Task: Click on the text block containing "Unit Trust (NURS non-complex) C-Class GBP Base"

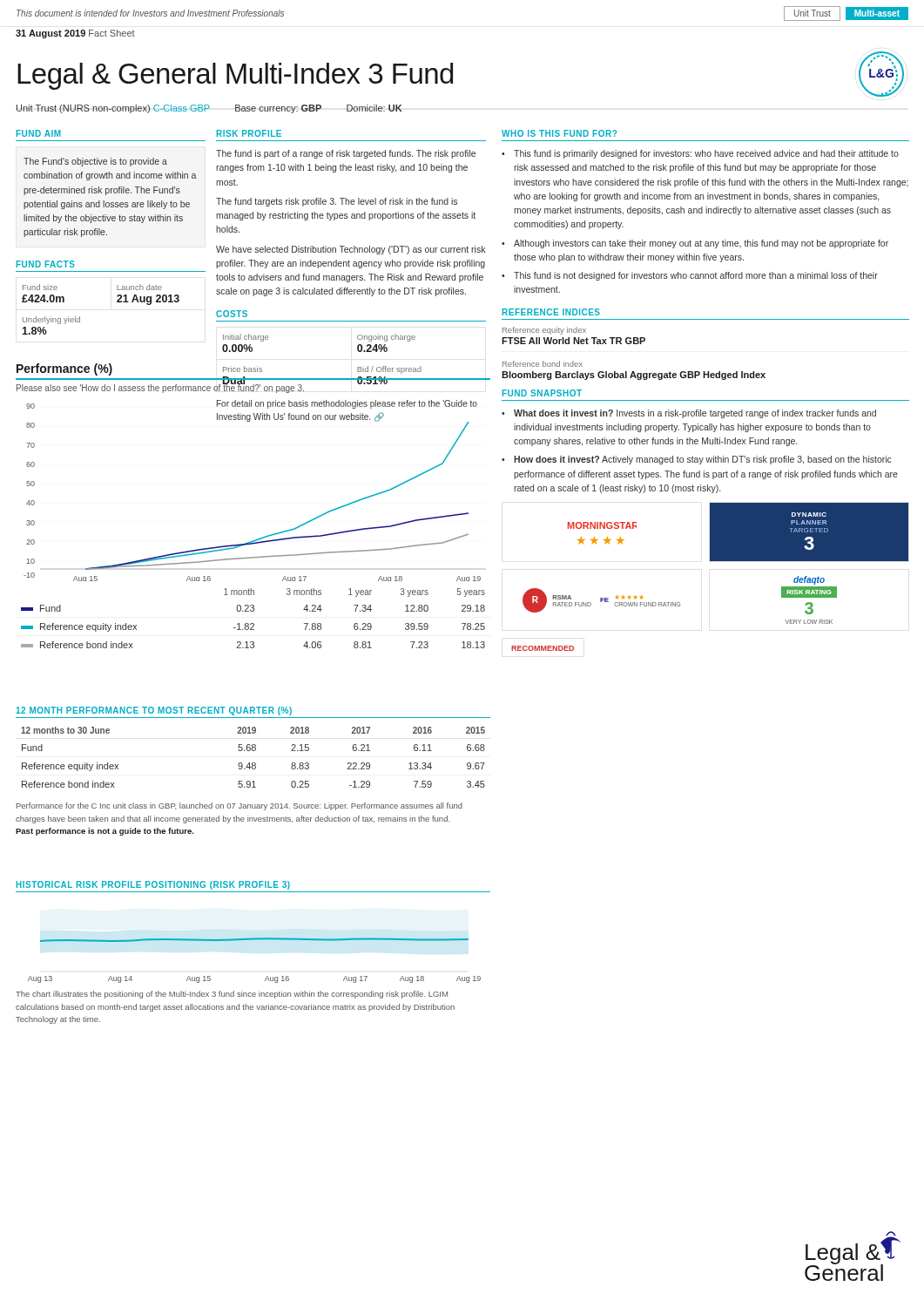Action: coord(209,108)
